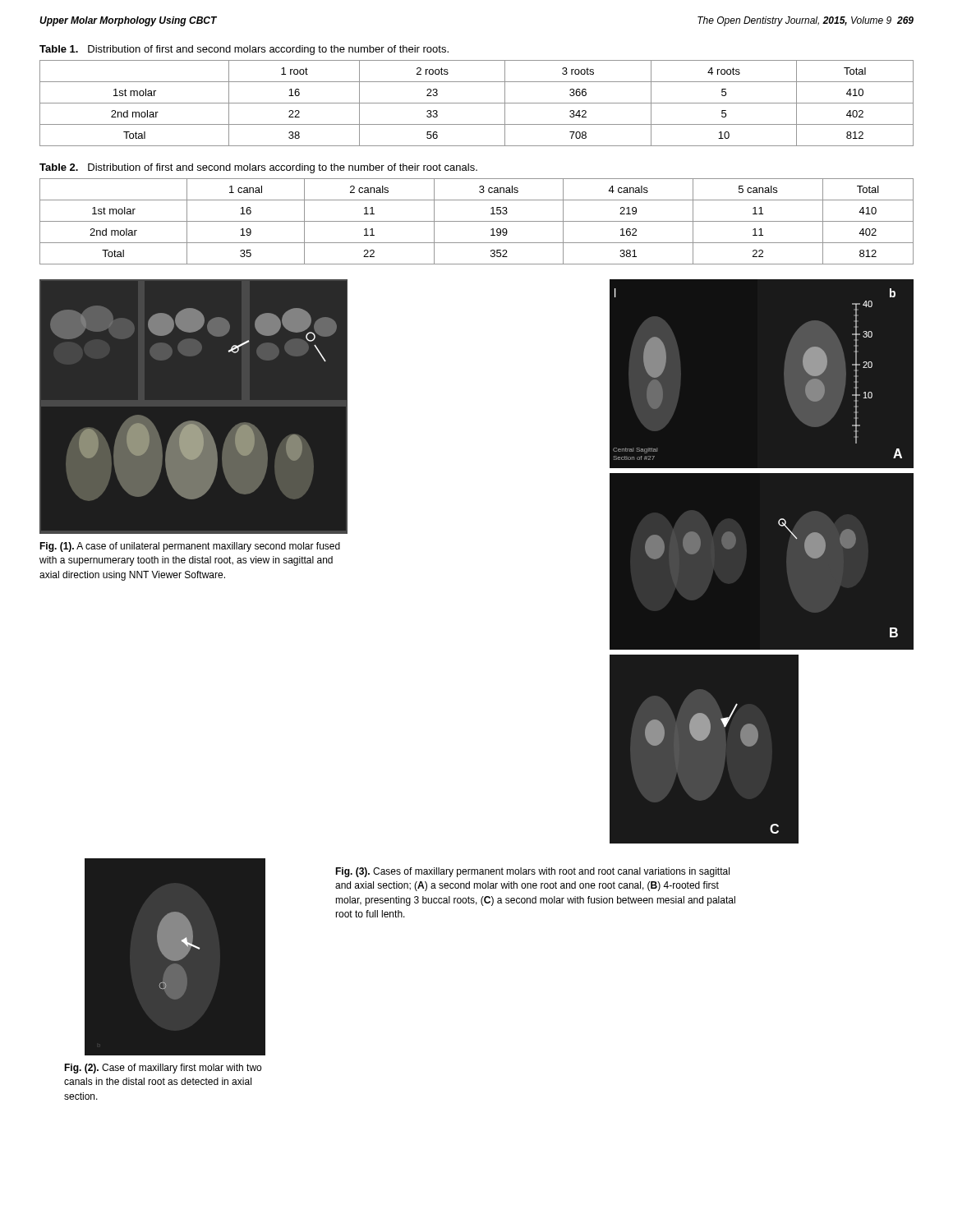Locate the table with the text "1 root"
Screen dimensions: 1232x953
pos(476,103)
